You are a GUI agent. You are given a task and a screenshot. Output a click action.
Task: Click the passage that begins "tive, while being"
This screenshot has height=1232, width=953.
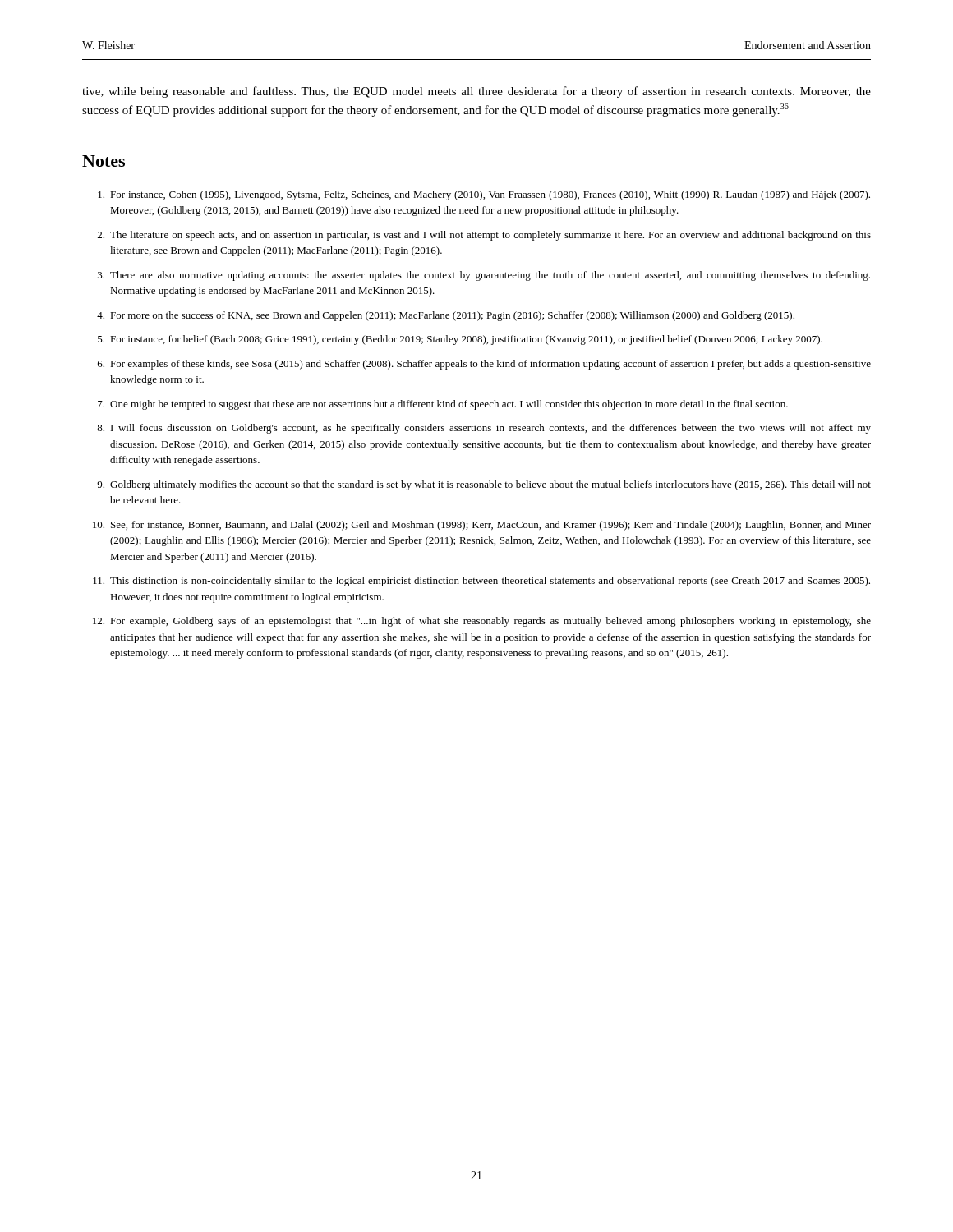[476, 101]
